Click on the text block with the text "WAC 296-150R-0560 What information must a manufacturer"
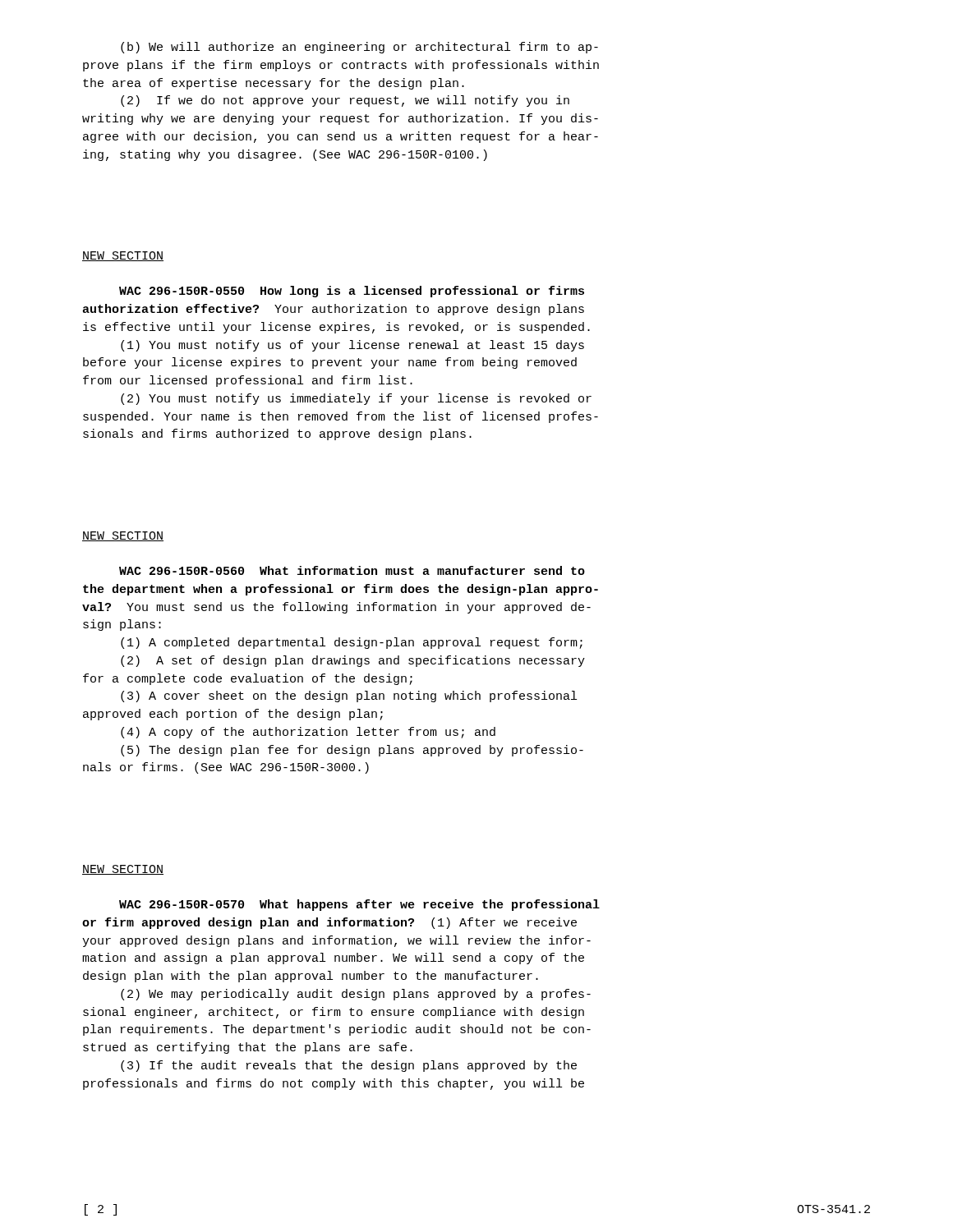The image size is (953, 1232). 341,670
